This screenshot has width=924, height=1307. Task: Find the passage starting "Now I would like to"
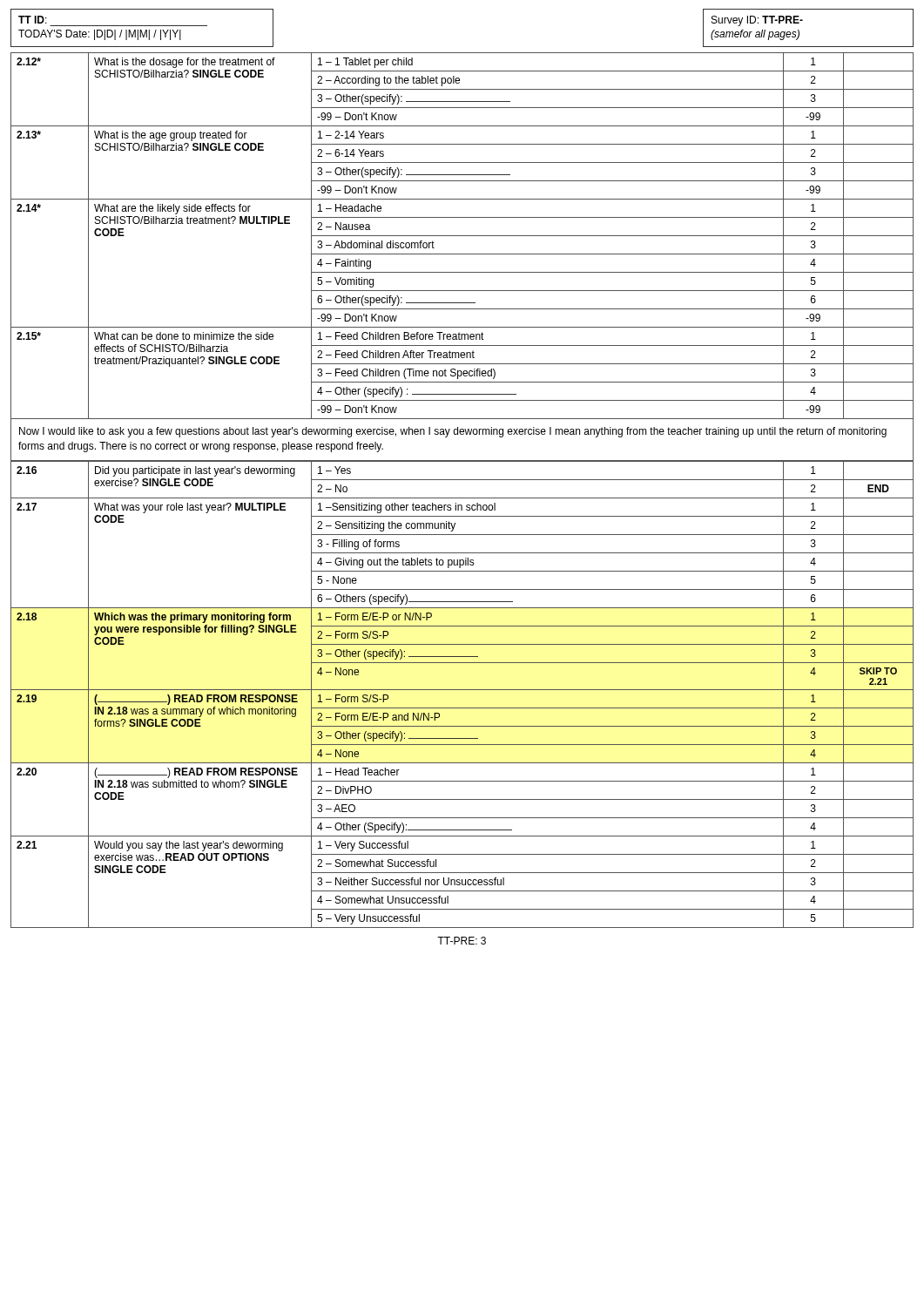click(453, 439)
